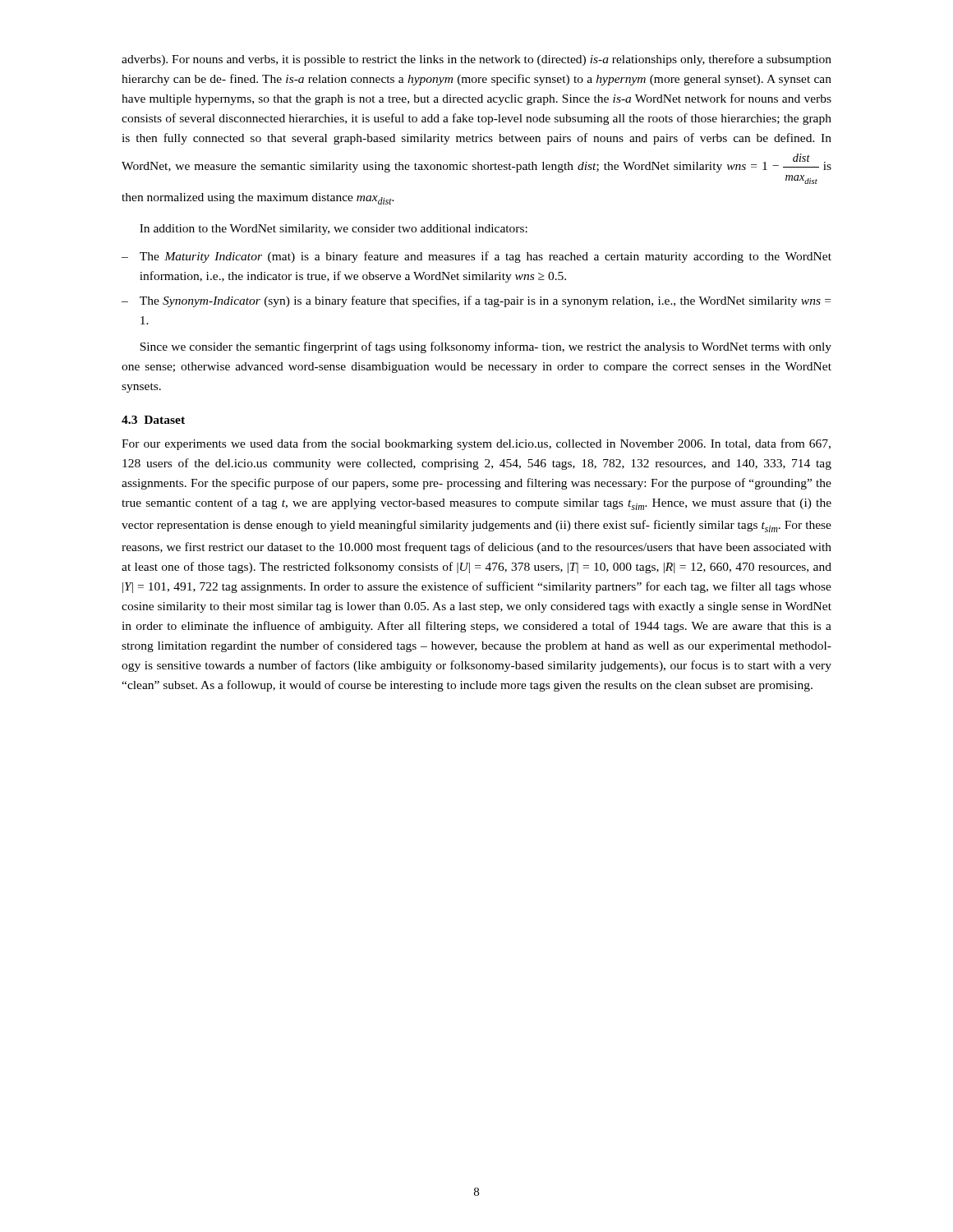Image resolution: width=953 pixels, height=1232 pixels.
Task: Point to the region starting "Since we consider the"
Action: pos(476,366)
